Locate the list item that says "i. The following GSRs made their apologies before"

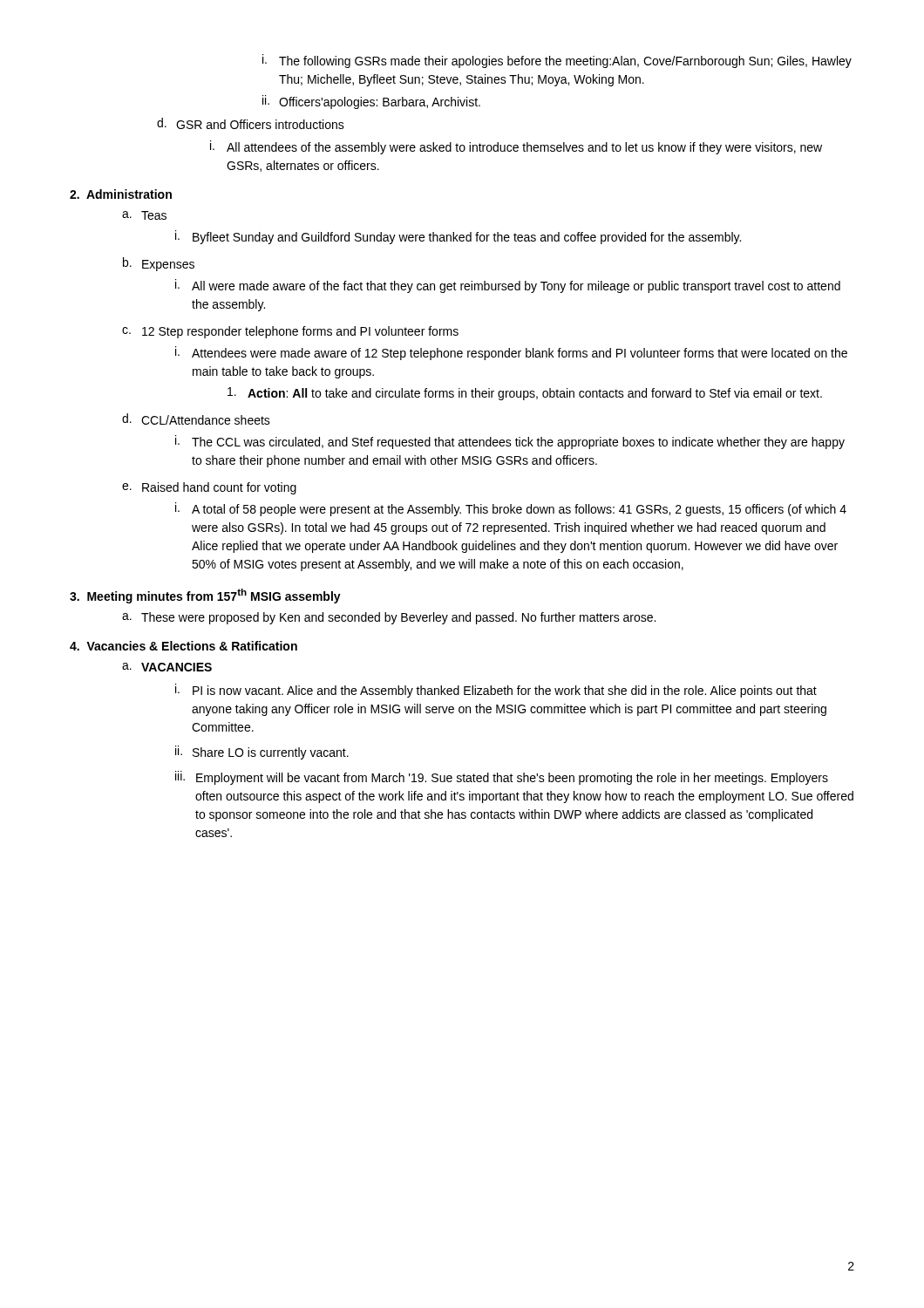click(x=558, y=71)
